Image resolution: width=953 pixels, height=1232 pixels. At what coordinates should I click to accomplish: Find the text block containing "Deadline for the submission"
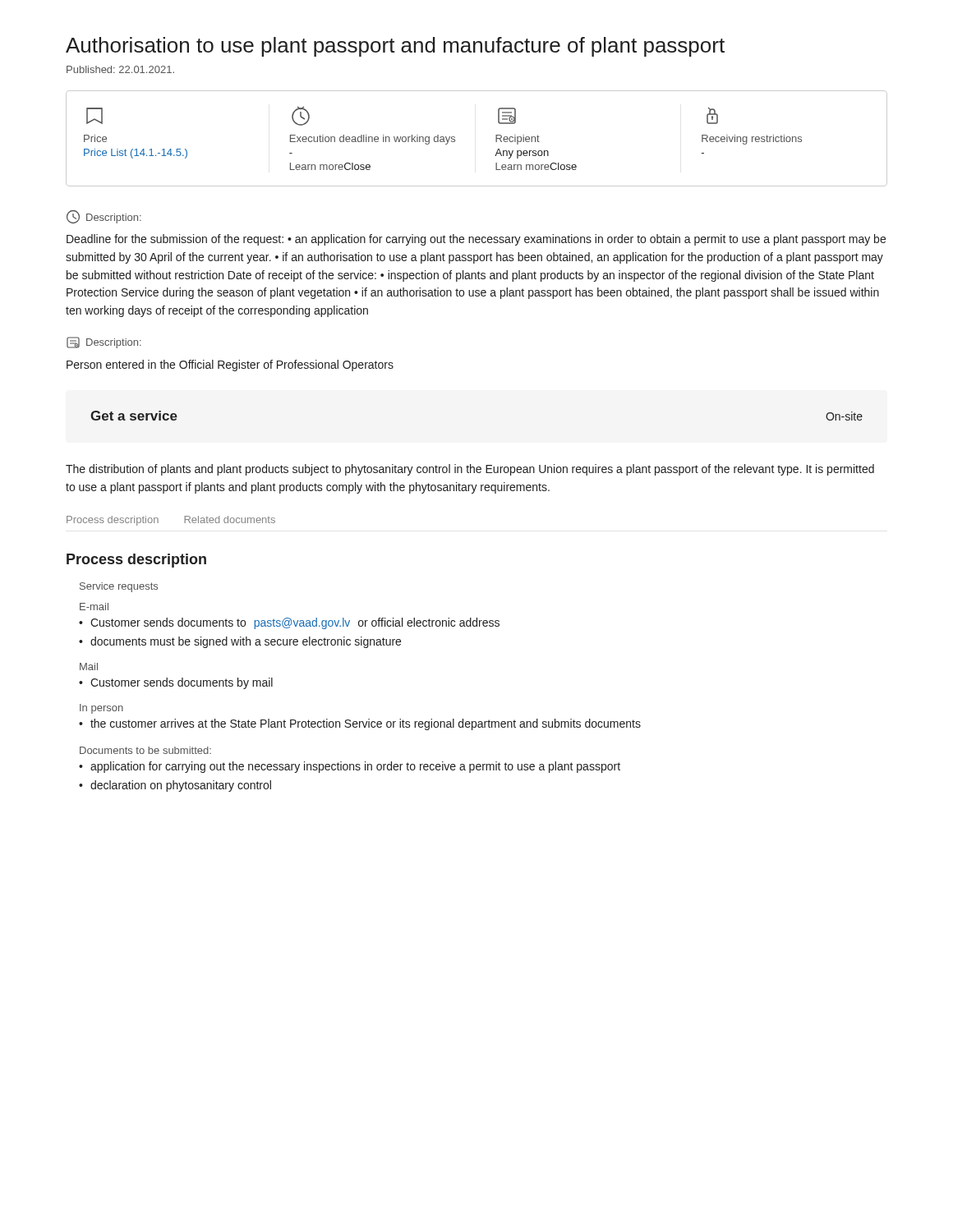click(x=476, y=276)
